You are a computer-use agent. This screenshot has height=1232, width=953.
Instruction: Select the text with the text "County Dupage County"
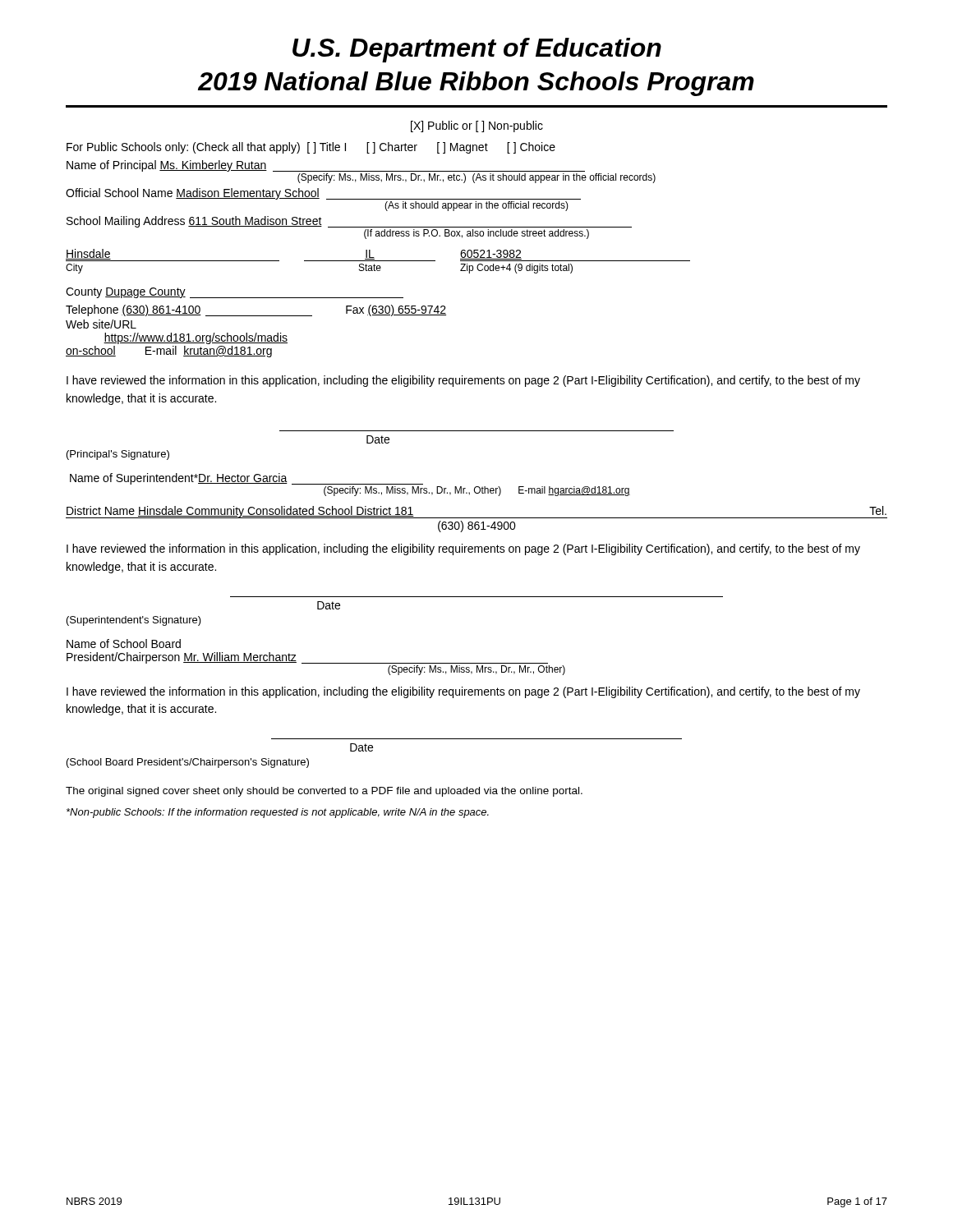(x=235, y=292)
